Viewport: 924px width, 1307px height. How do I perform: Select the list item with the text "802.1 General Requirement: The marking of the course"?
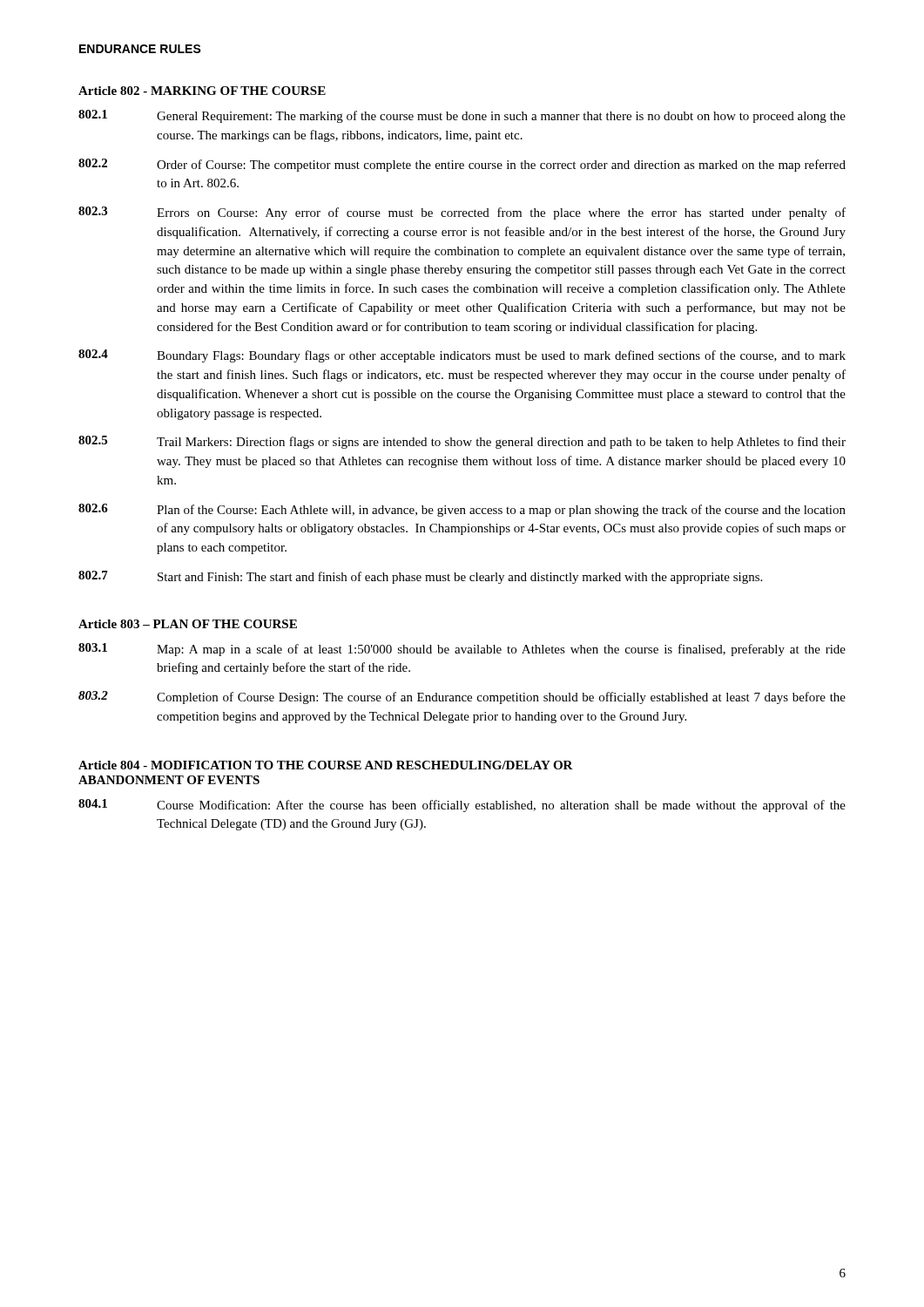(462, 126)
